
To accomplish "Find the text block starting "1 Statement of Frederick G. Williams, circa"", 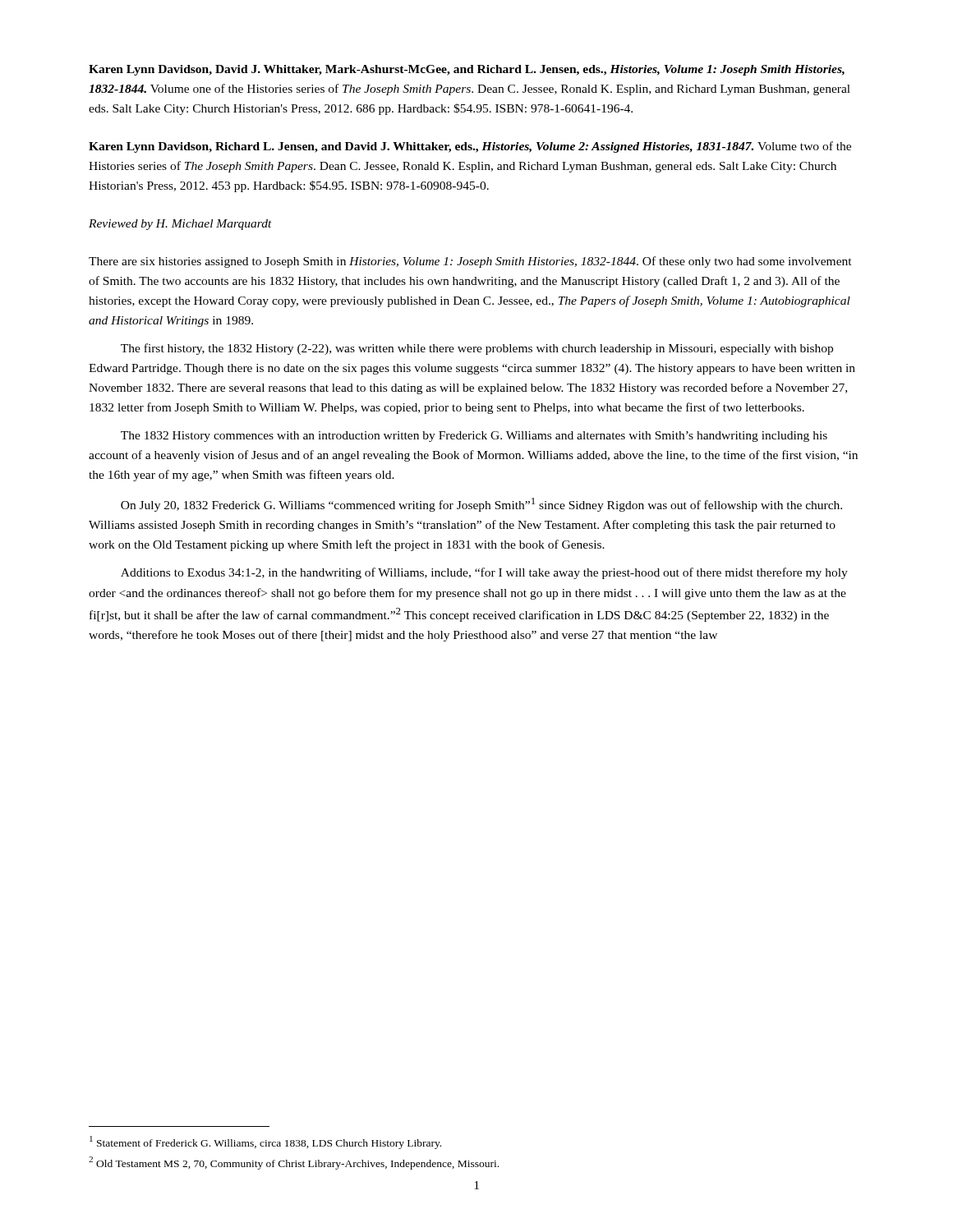I will pyautogui.click(x=265, y=1142).
